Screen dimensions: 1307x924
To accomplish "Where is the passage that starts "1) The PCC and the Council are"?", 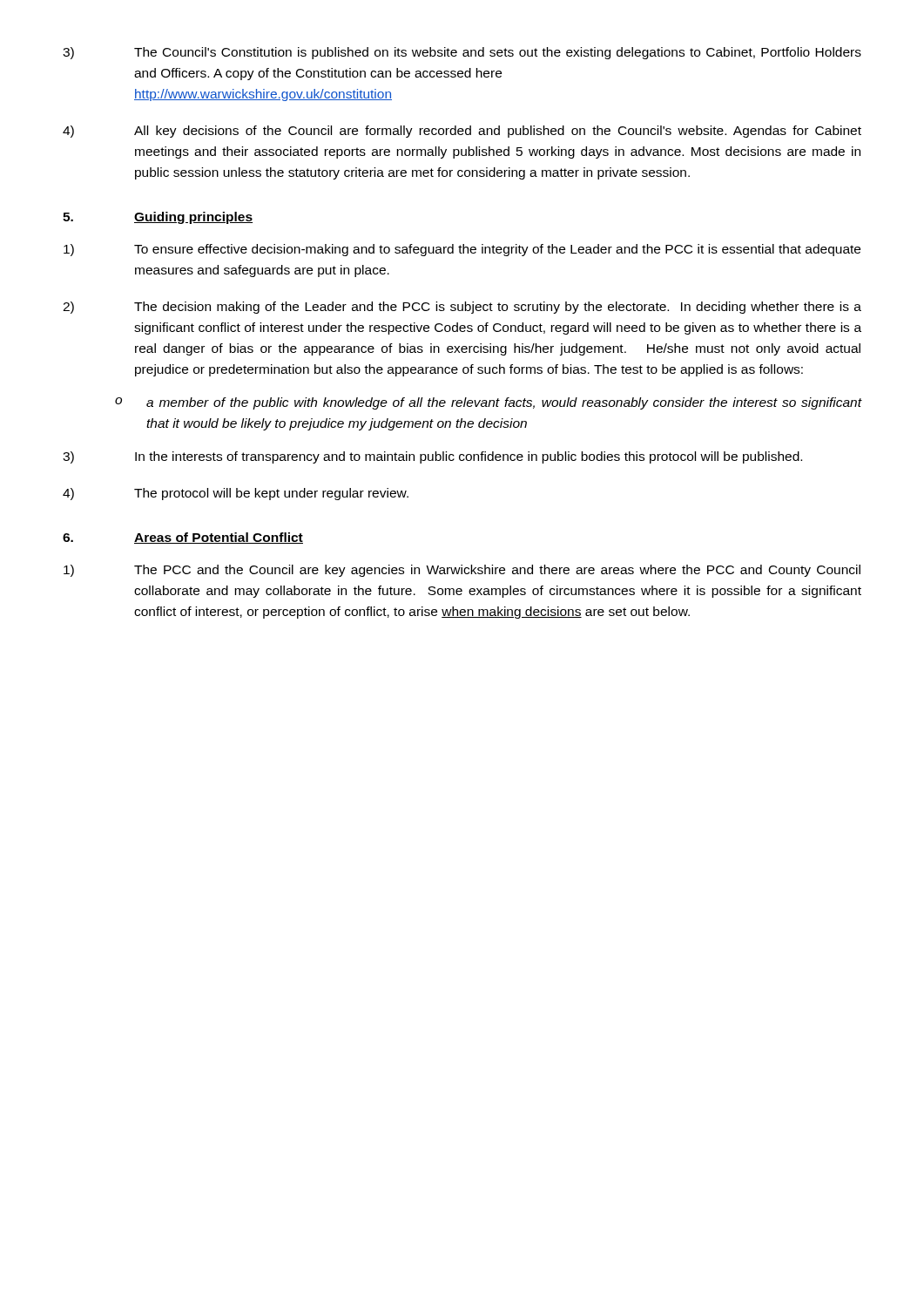I will point(462,591).
